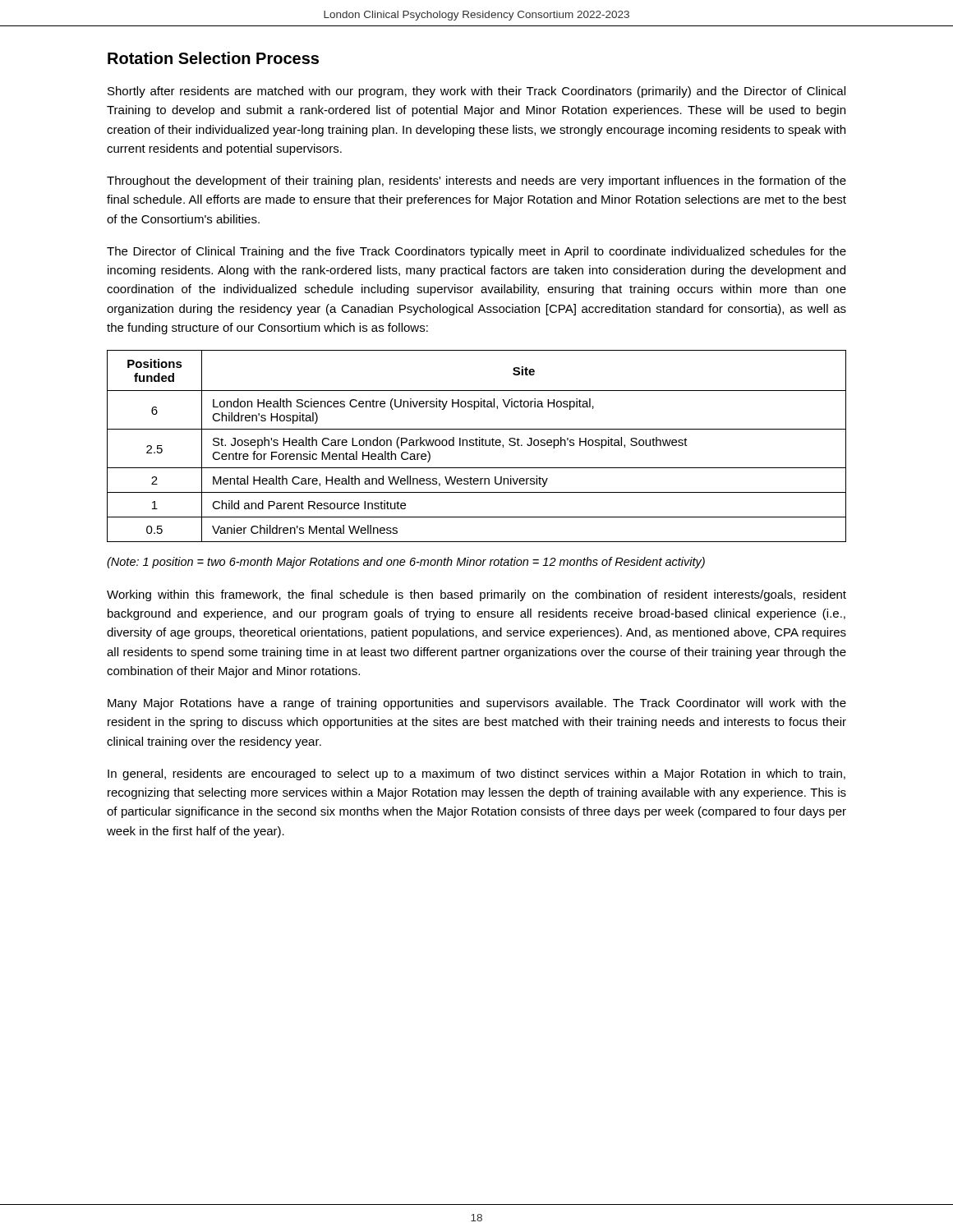Screen dimensions: 1232x953
Task: Point to the block beginning "Shortly after residents are matched"
Action: [x=476, y=119]
